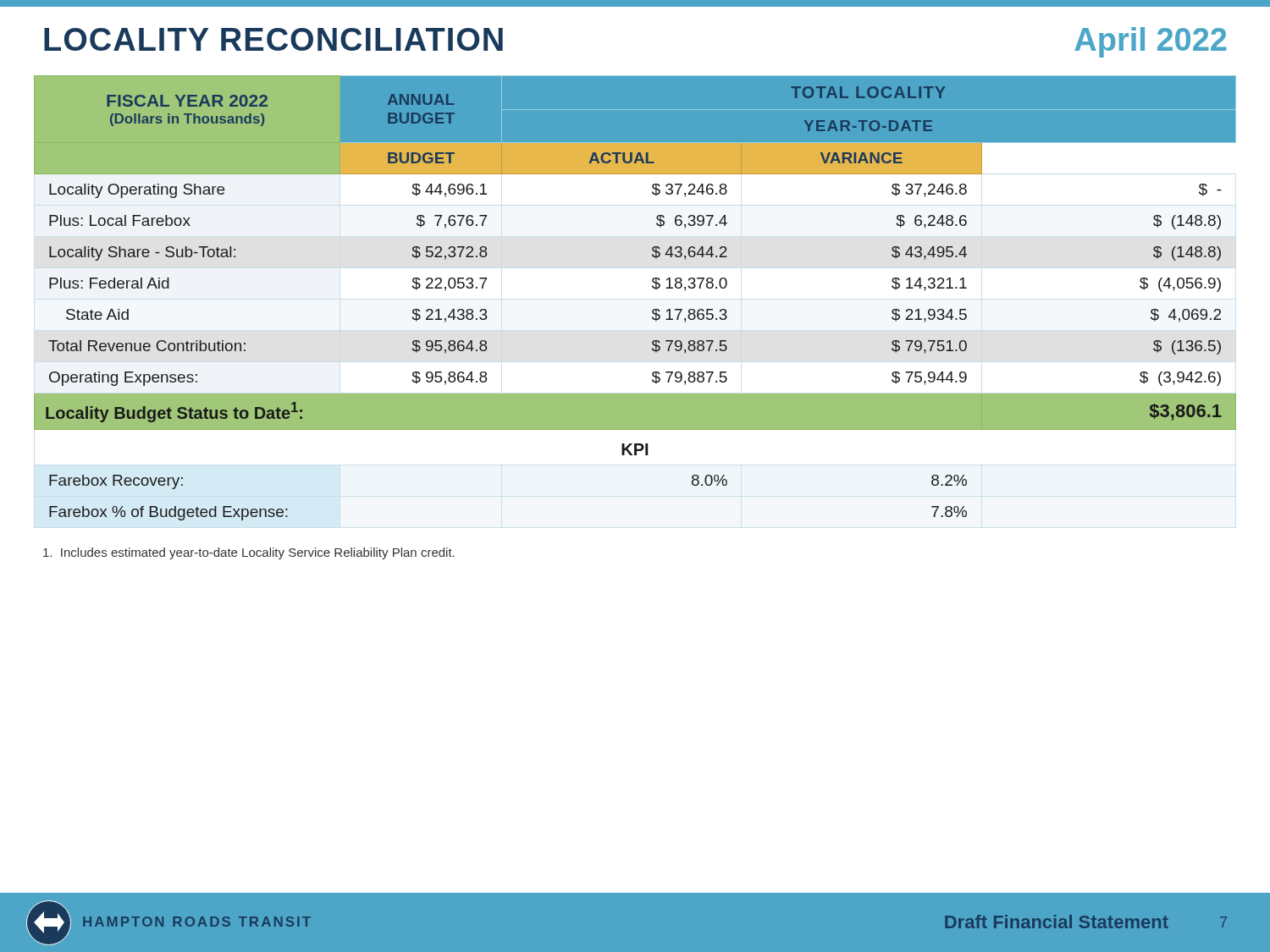Viewport: 1270px width, 952px height.
Task: Select the table that reads "FISCAL YEAR 2022"
Action: coord(635,302)
